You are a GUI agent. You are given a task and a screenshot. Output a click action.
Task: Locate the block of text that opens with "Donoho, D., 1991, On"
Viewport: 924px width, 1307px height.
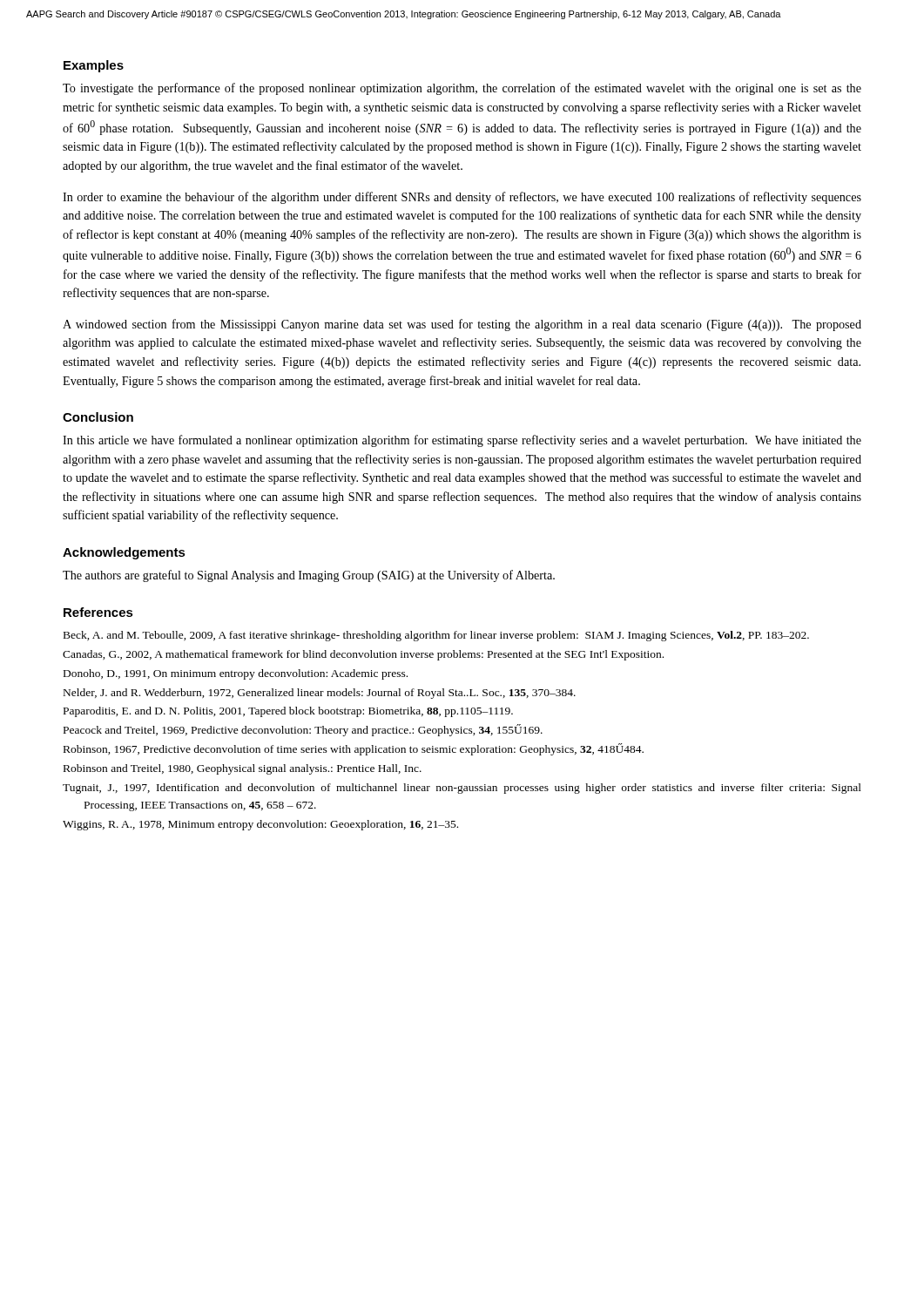[236, 673]
